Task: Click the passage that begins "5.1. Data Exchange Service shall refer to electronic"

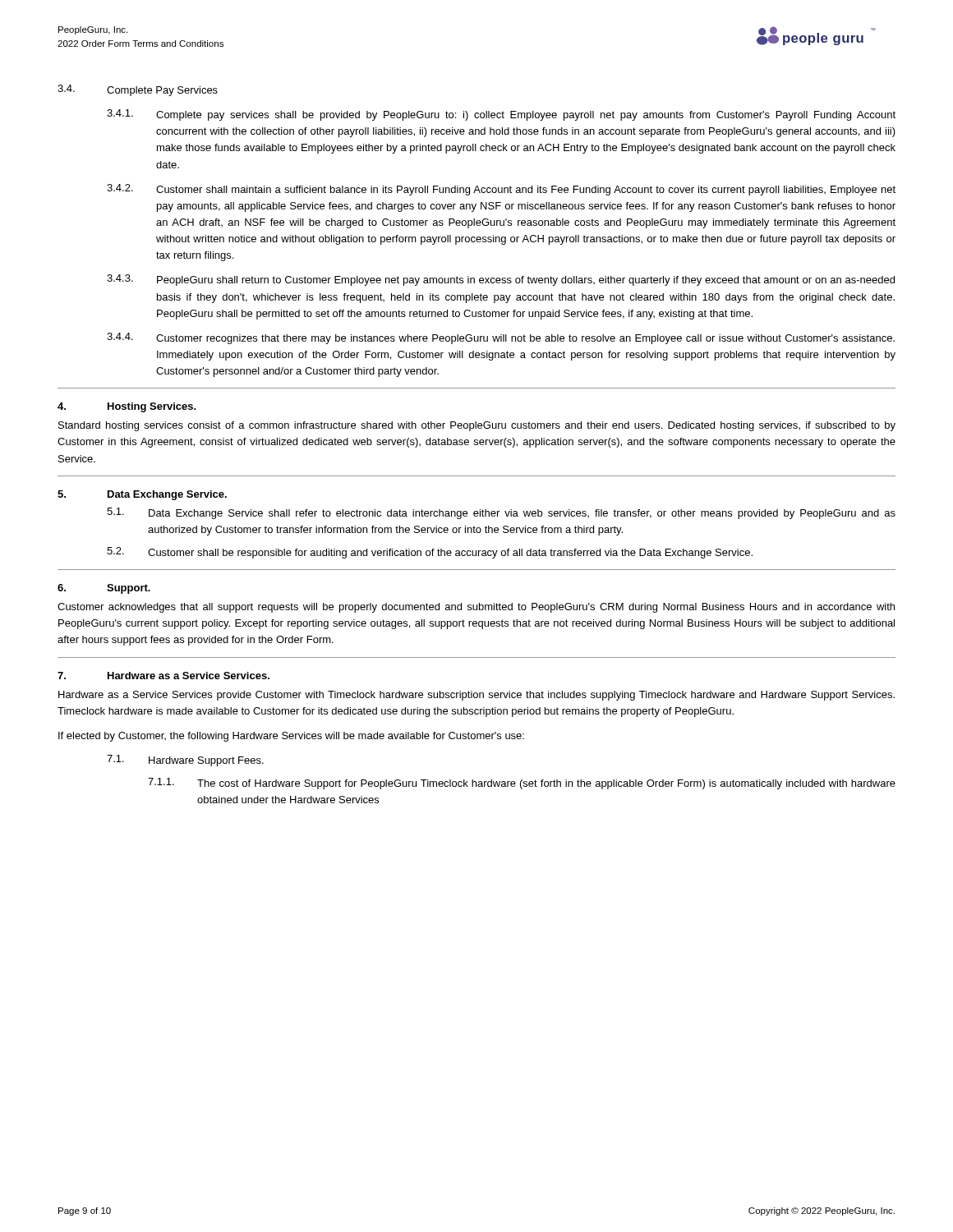Action: (501, 521)
